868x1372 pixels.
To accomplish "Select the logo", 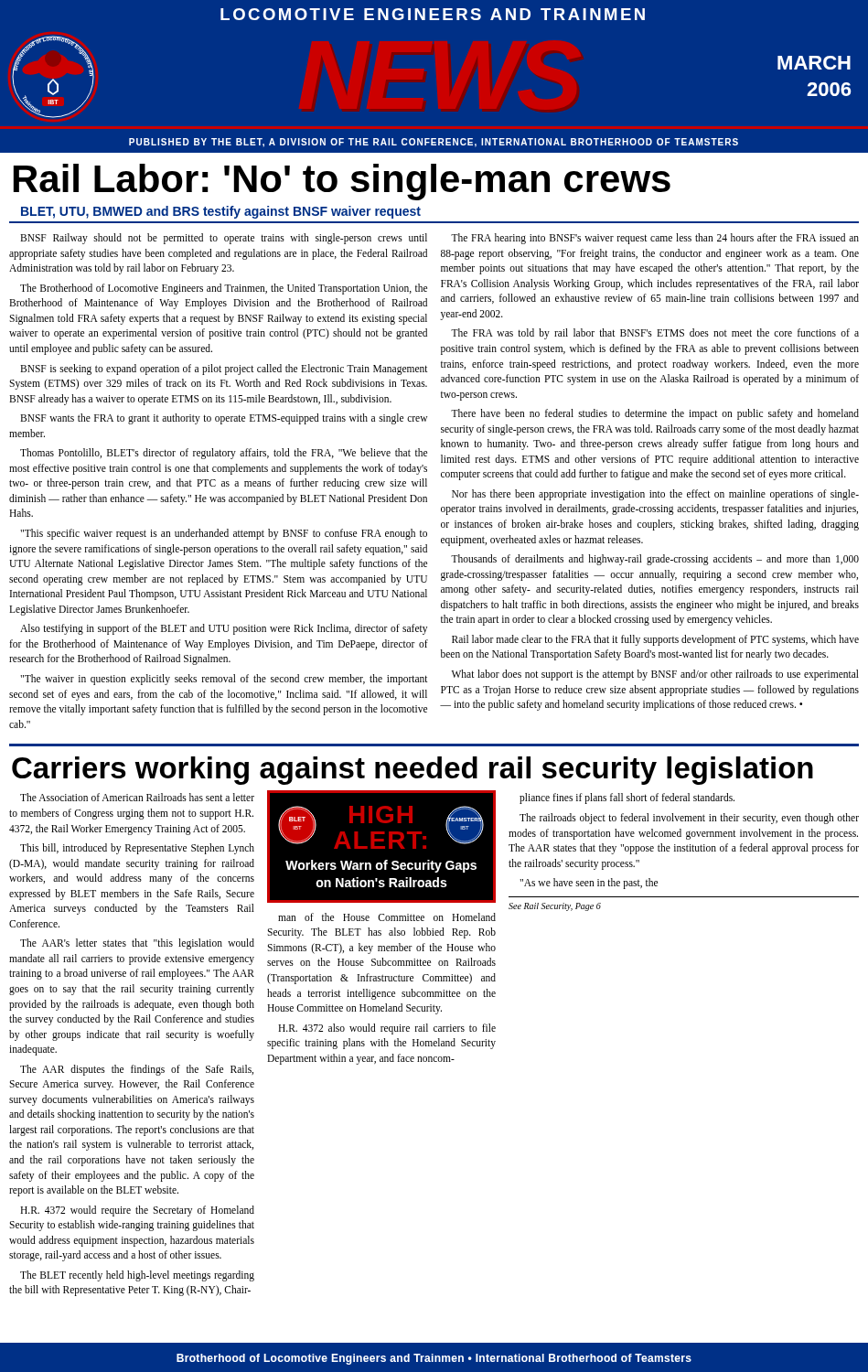I will click(434, 77).
